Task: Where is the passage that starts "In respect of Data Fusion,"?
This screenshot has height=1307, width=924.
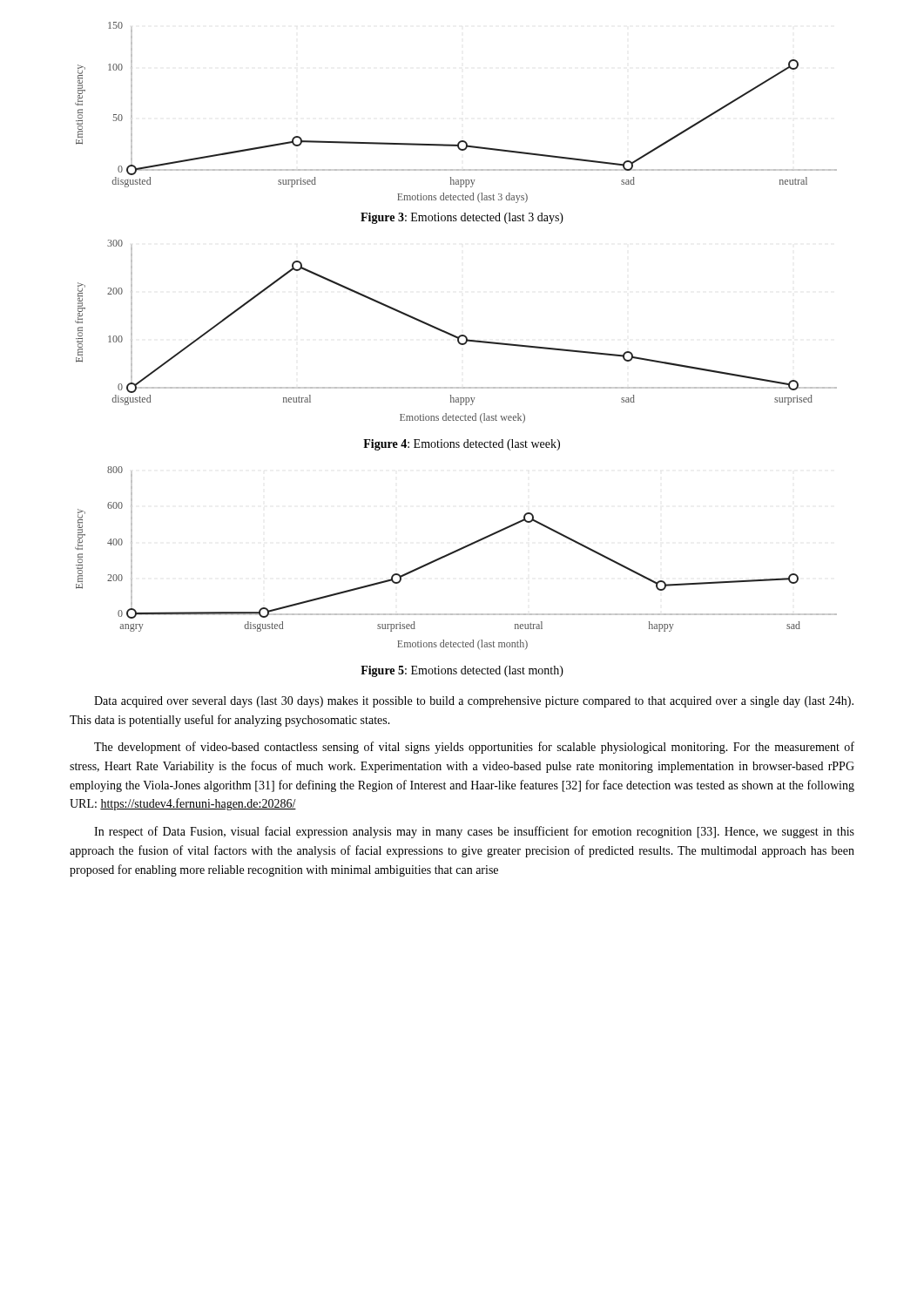Action: 462,851
